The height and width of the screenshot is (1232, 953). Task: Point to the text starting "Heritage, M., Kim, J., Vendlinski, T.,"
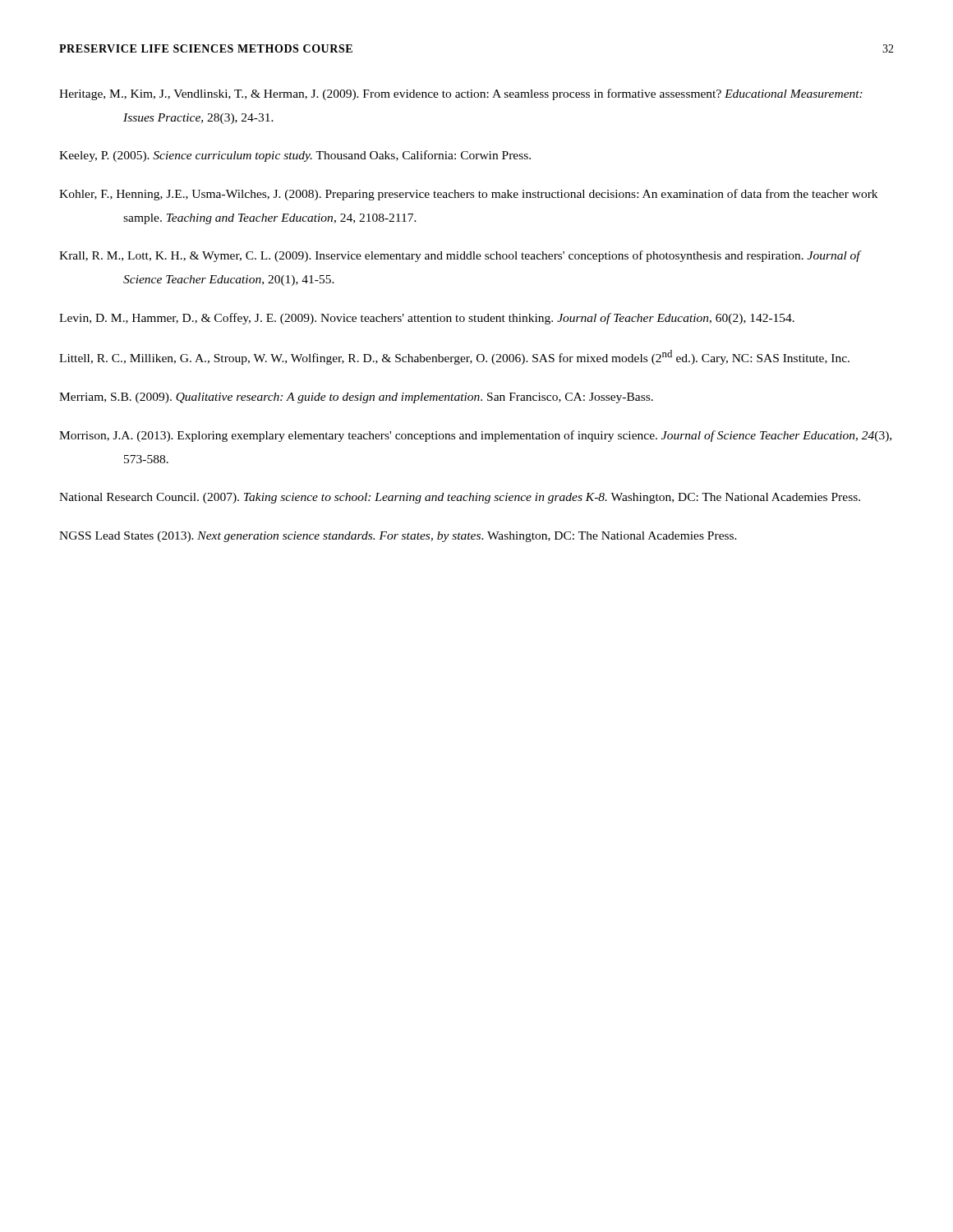tap(461, 105)
